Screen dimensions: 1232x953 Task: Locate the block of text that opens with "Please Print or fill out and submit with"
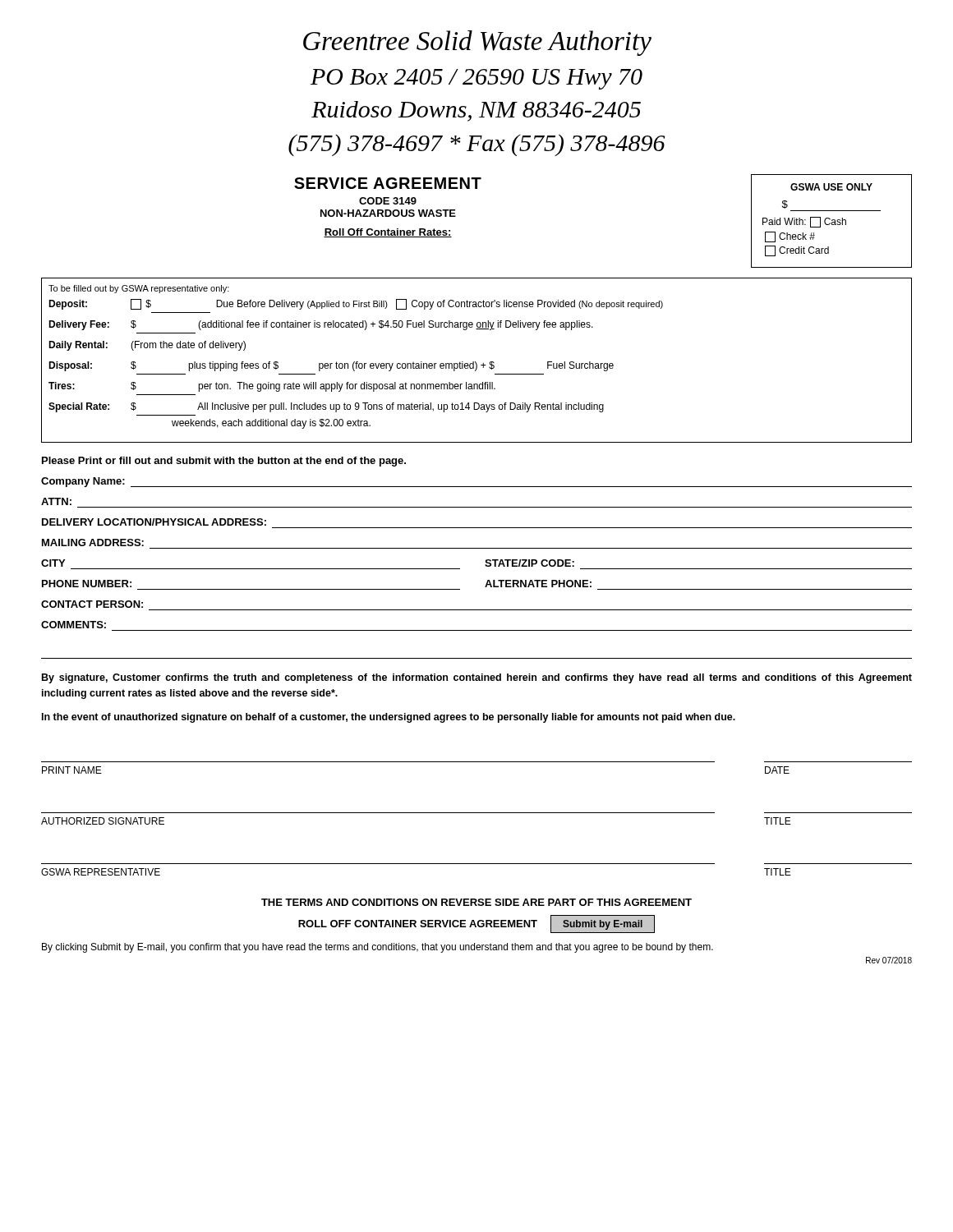(x=224, y=461)
